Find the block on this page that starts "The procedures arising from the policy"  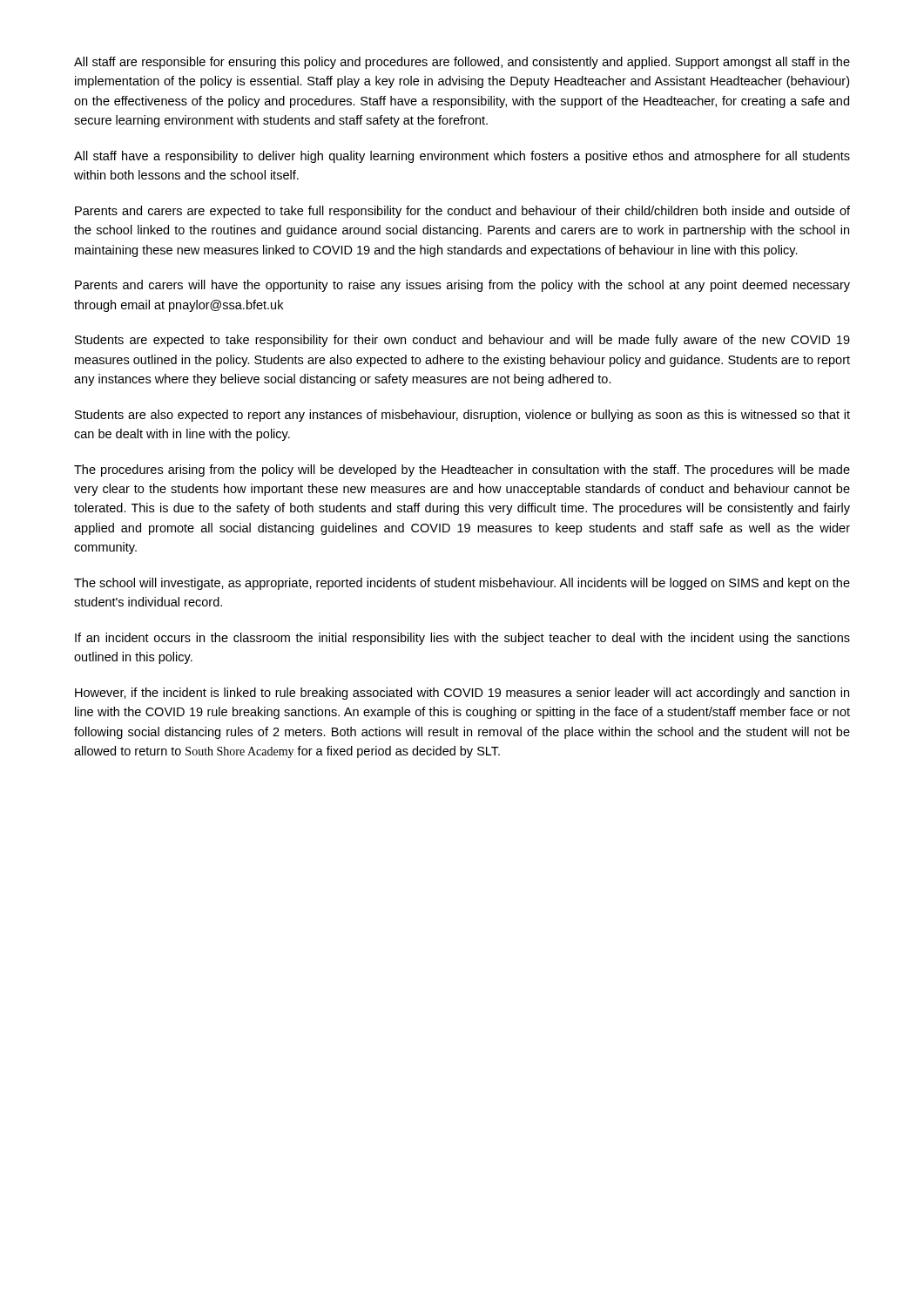(462, 508)
